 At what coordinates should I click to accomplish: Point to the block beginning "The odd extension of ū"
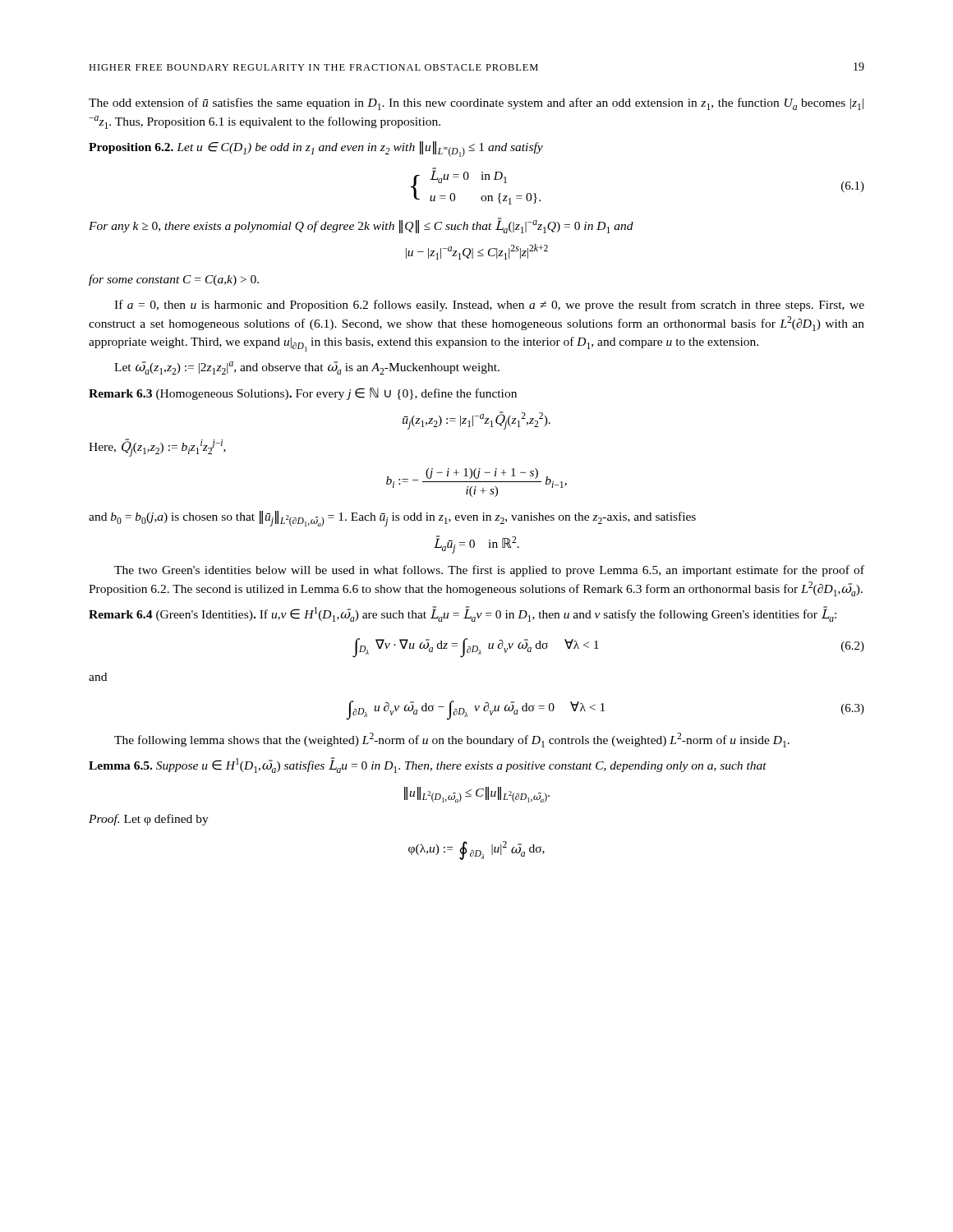click(476, 112)
